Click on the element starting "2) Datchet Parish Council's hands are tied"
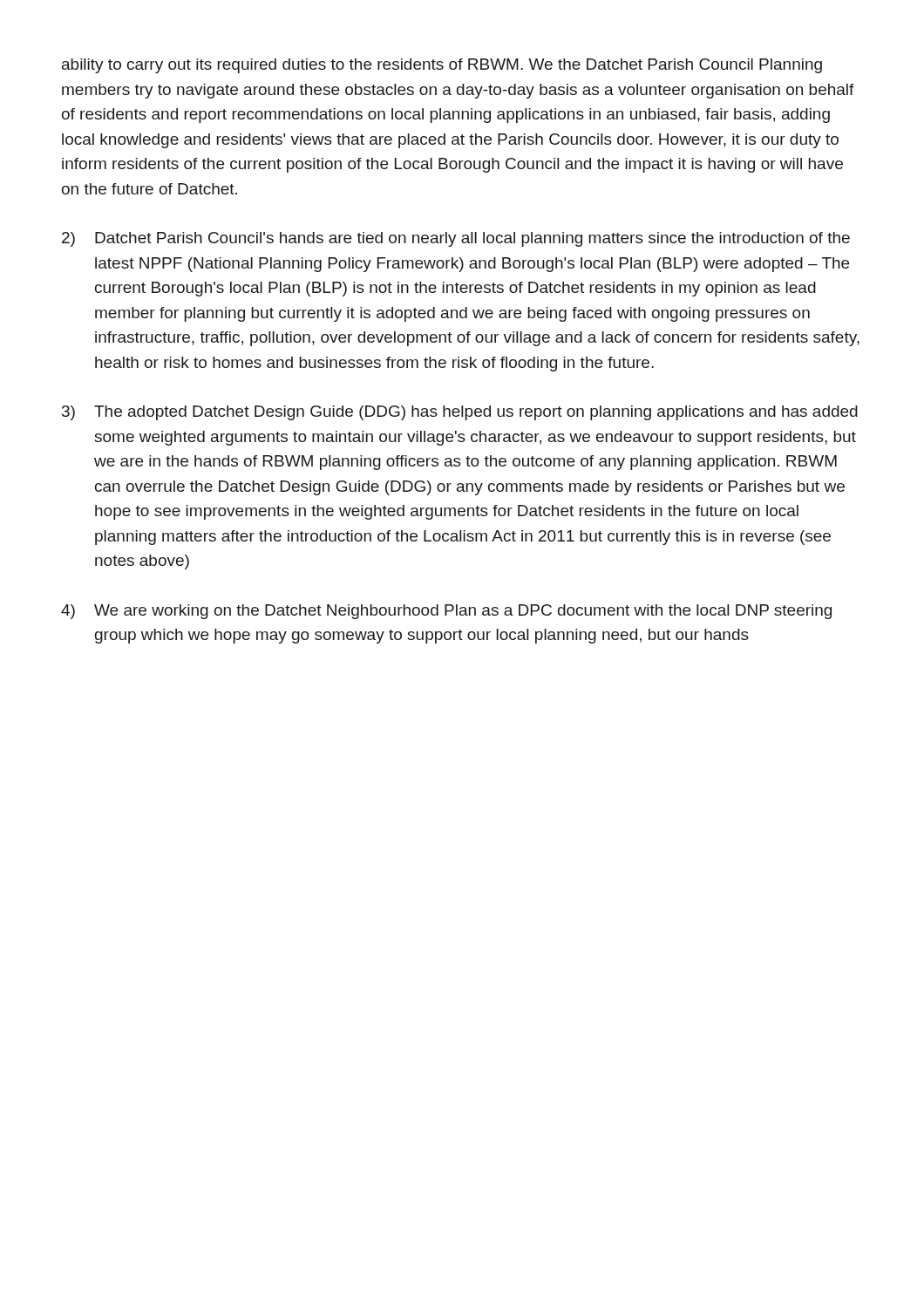The image size is (924, 1308). [462, 300]
